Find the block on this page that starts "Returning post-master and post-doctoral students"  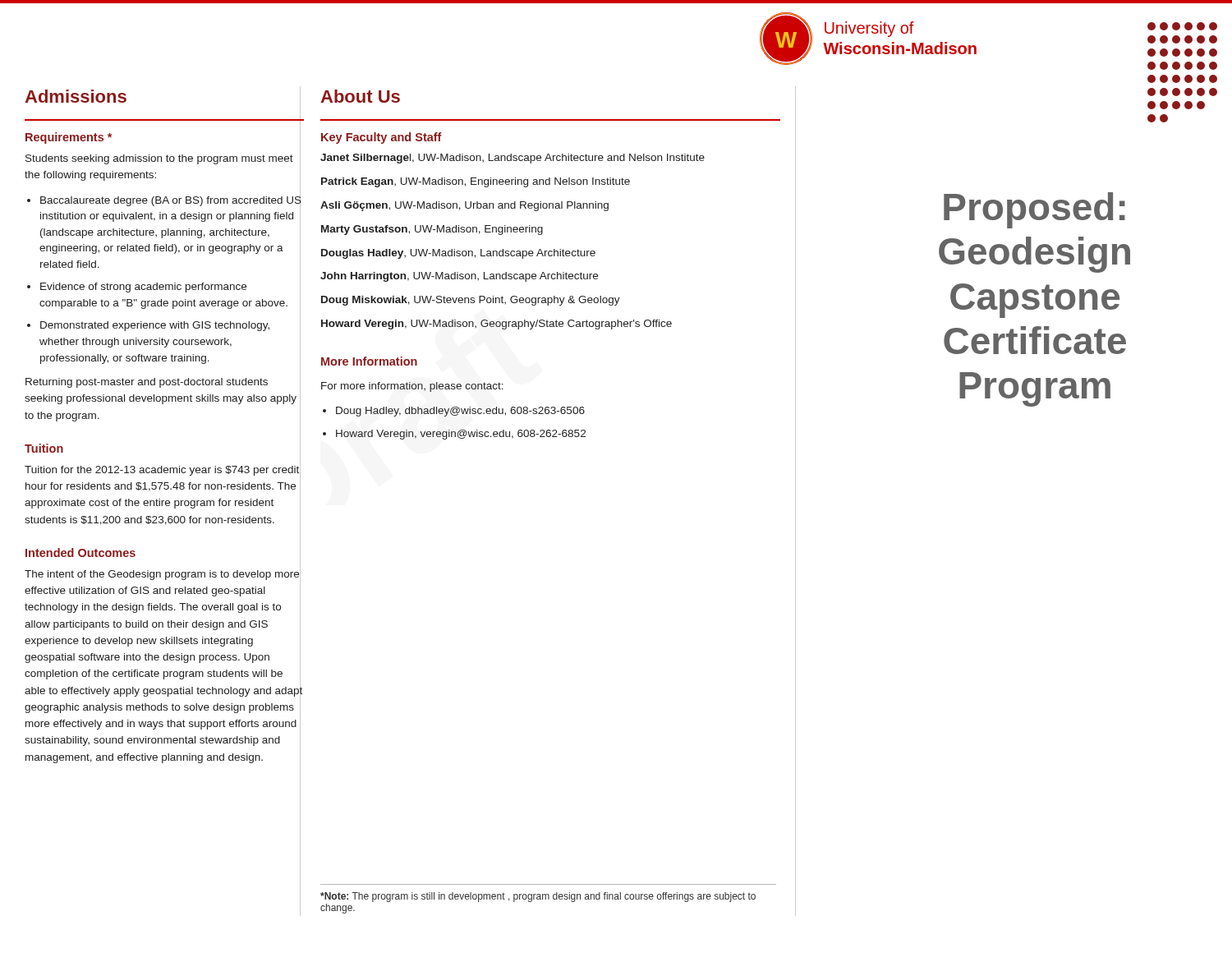coord(161,398)
